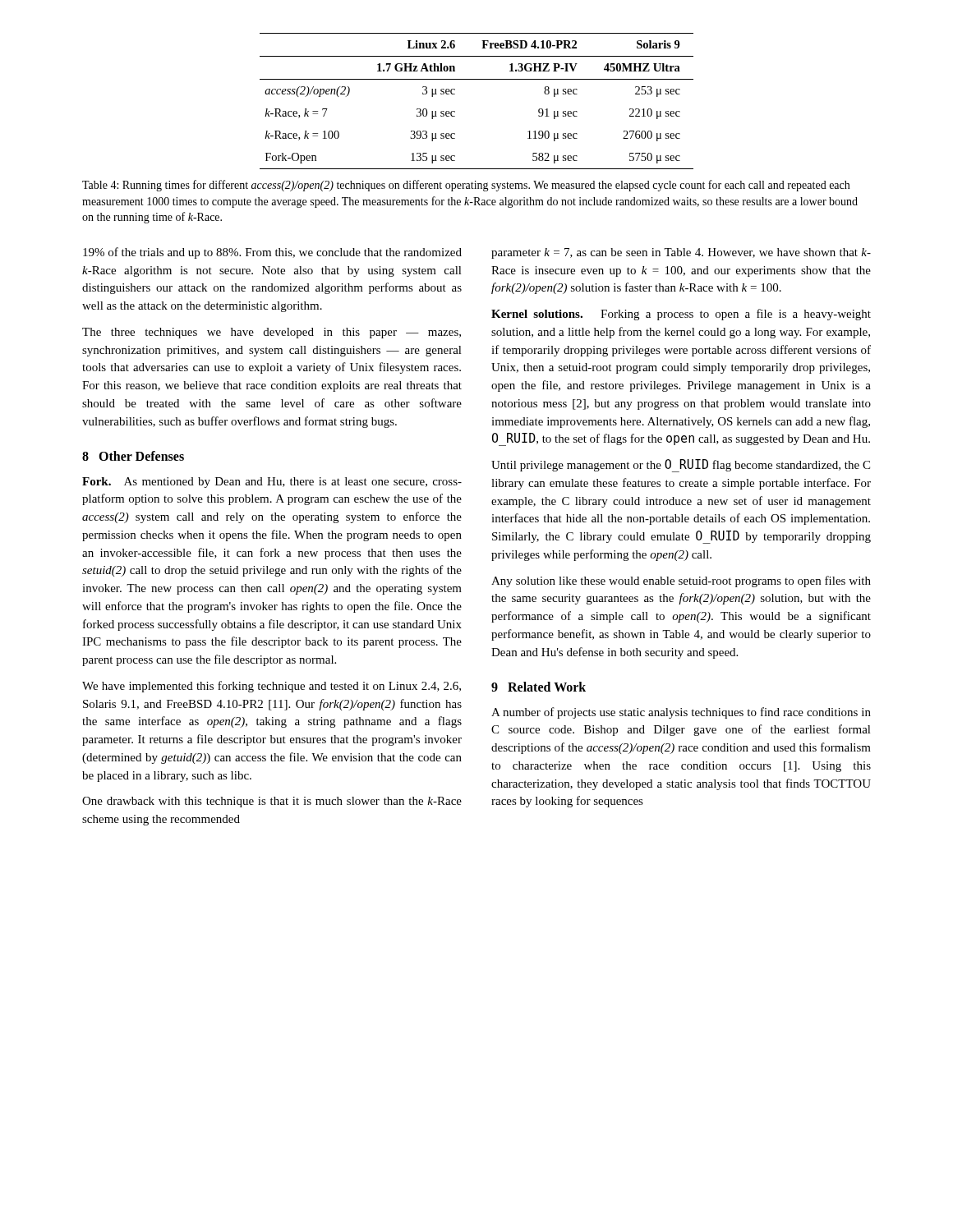
Task: Click on the text block that says "19% of the trials and up to"
Action: tap(272, 280)
